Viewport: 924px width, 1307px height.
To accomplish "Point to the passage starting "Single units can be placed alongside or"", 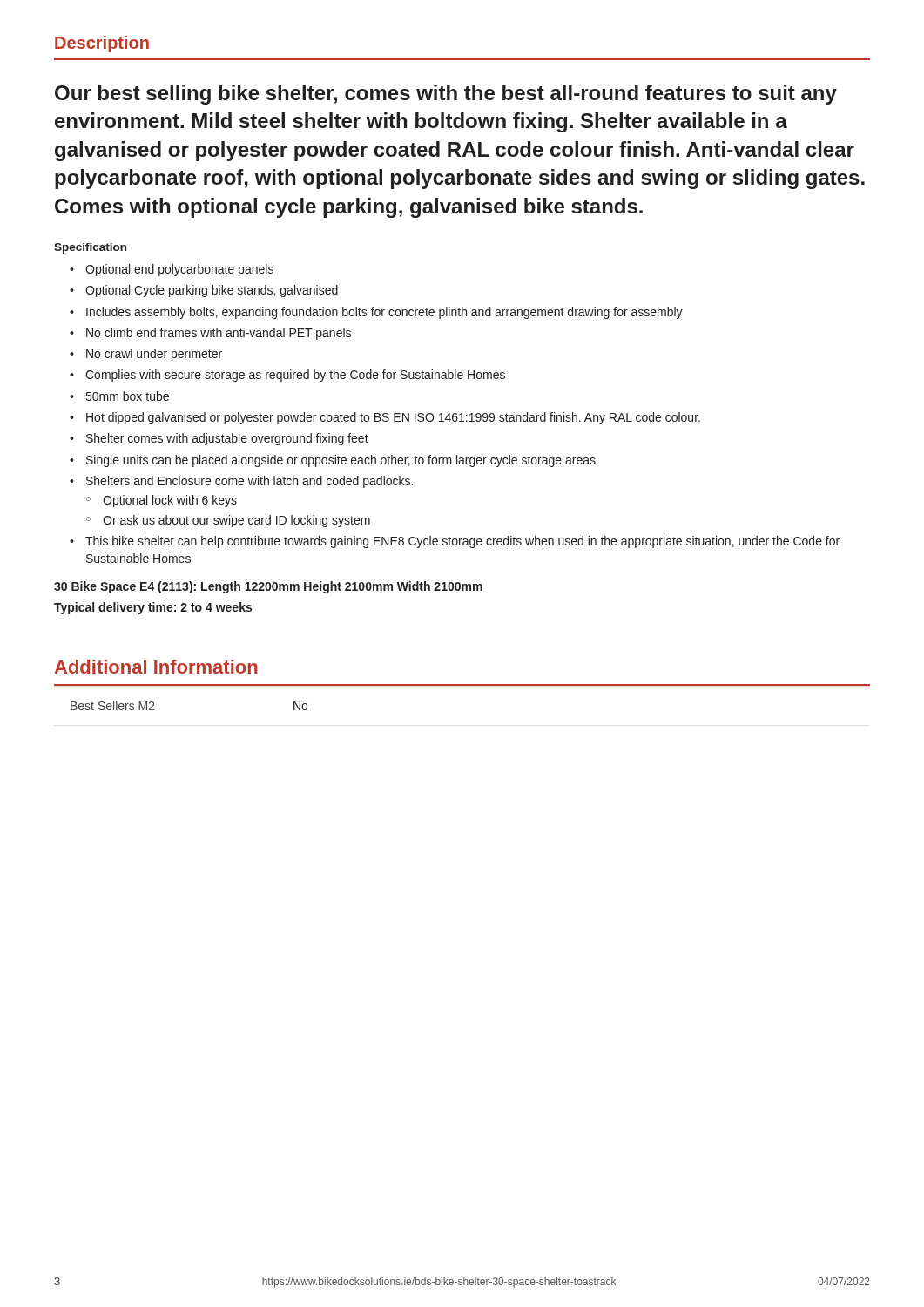I will pos(470,460).
